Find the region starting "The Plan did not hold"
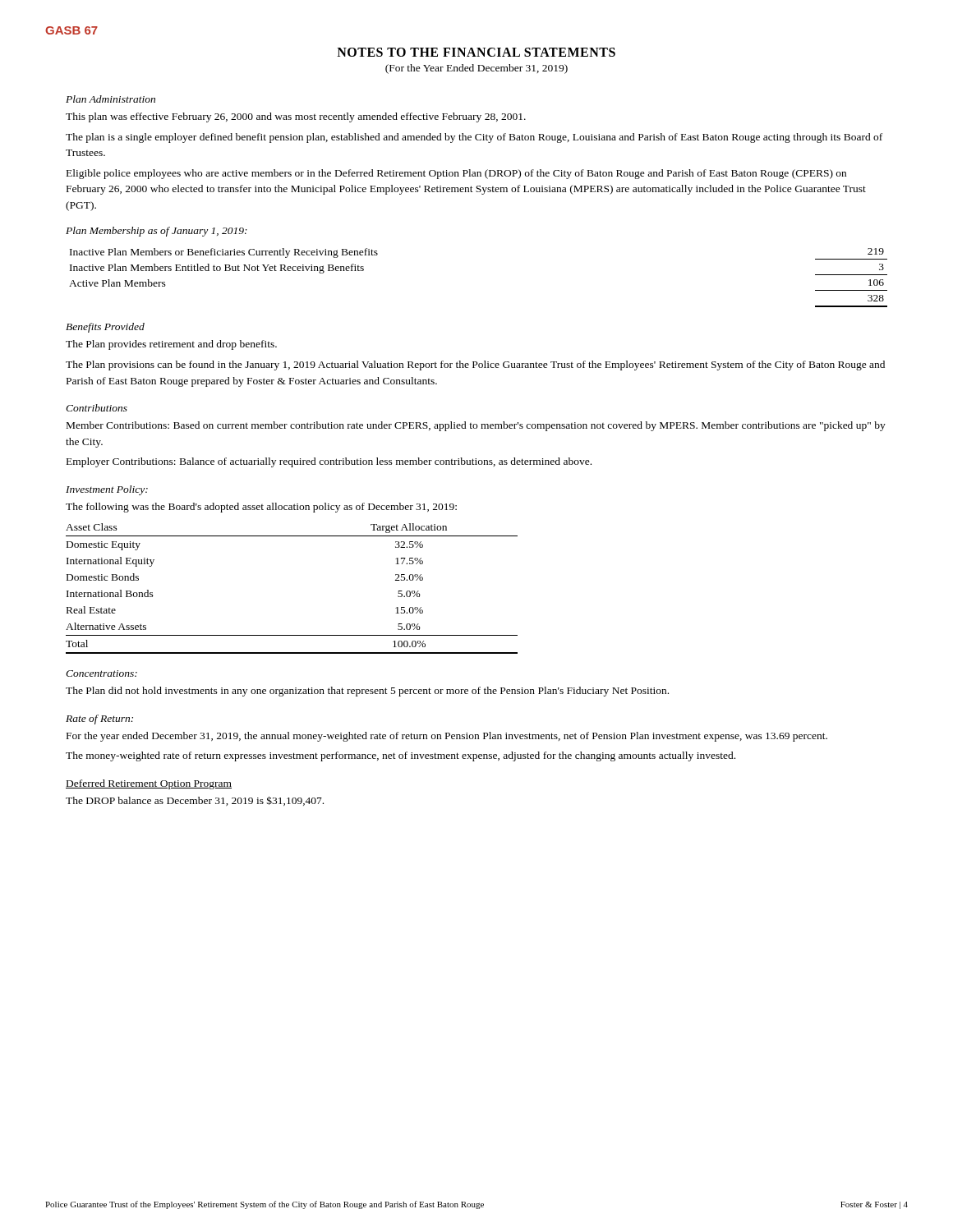The image size is (953, 1232). click(368, 691)
